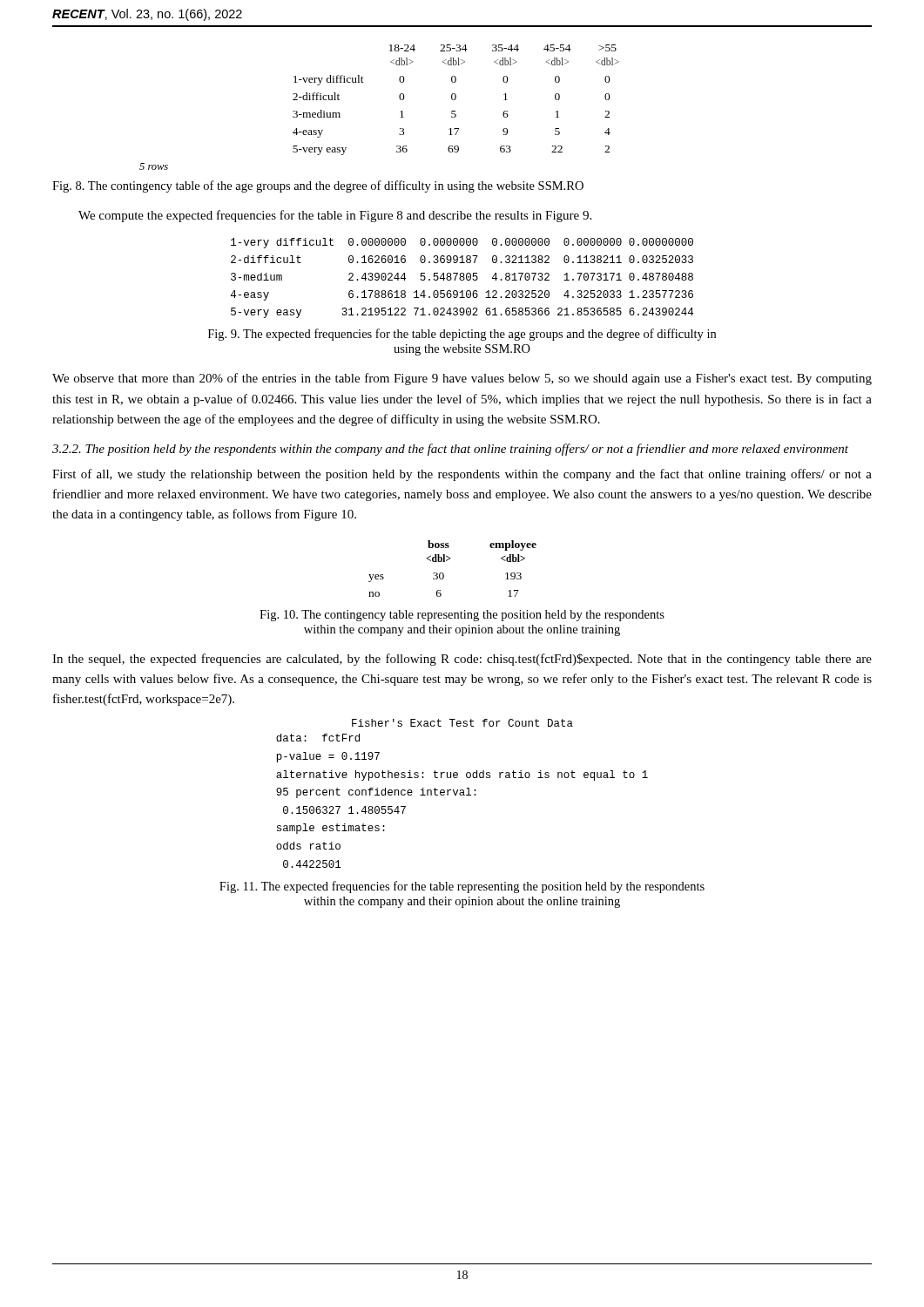The width and height of the screenshot is (924, 1307).
Task: Locate the passage starting "We compute the expected frequencies for the"
Action: coord(335,215)
